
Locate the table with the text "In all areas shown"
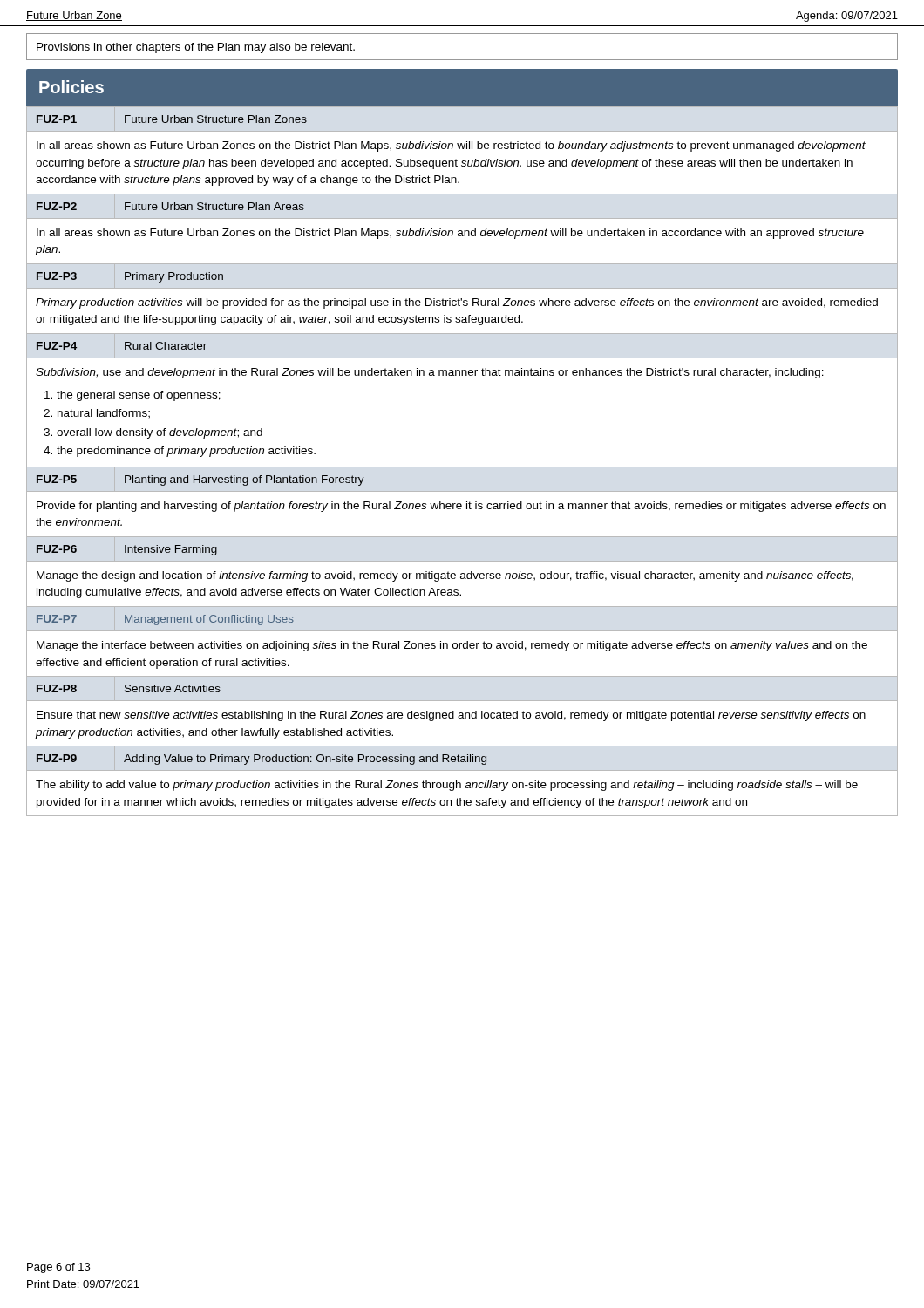pyautogui.click(x=462, y=461)
